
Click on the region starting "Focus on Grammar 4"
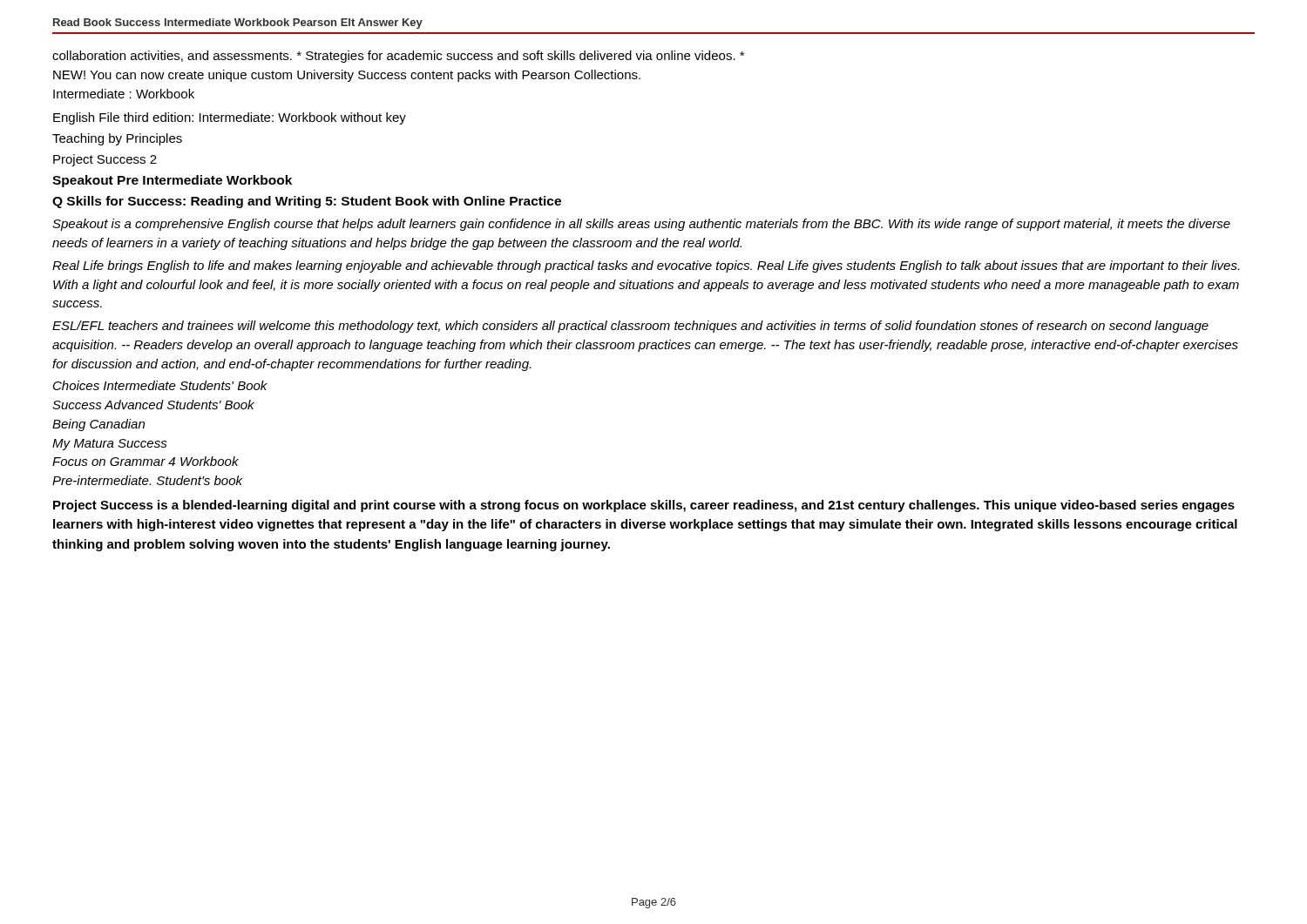point(145,462)
